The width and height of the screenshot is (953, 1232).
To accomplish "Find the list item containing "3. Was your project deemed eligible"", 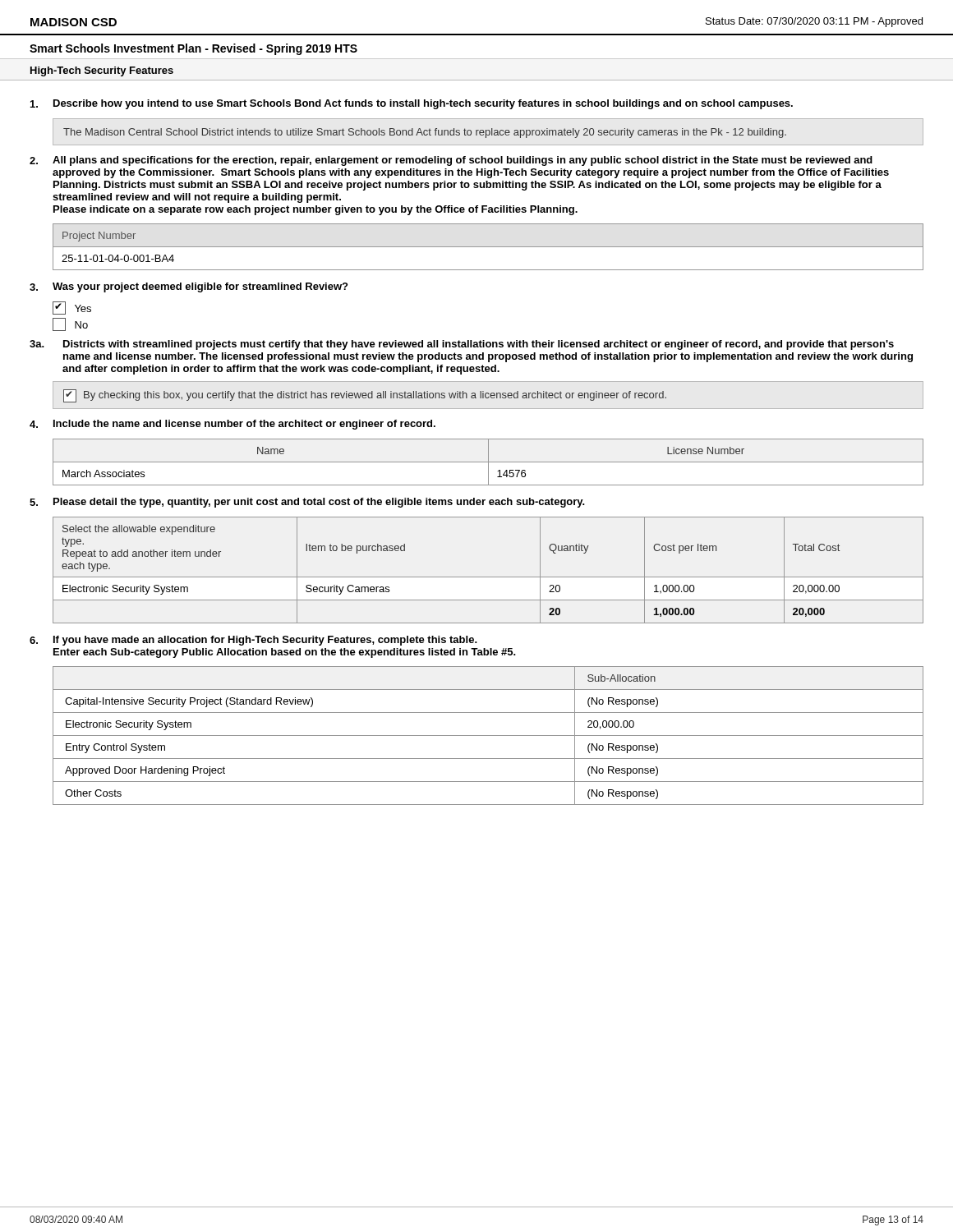I will pos(189,287).
